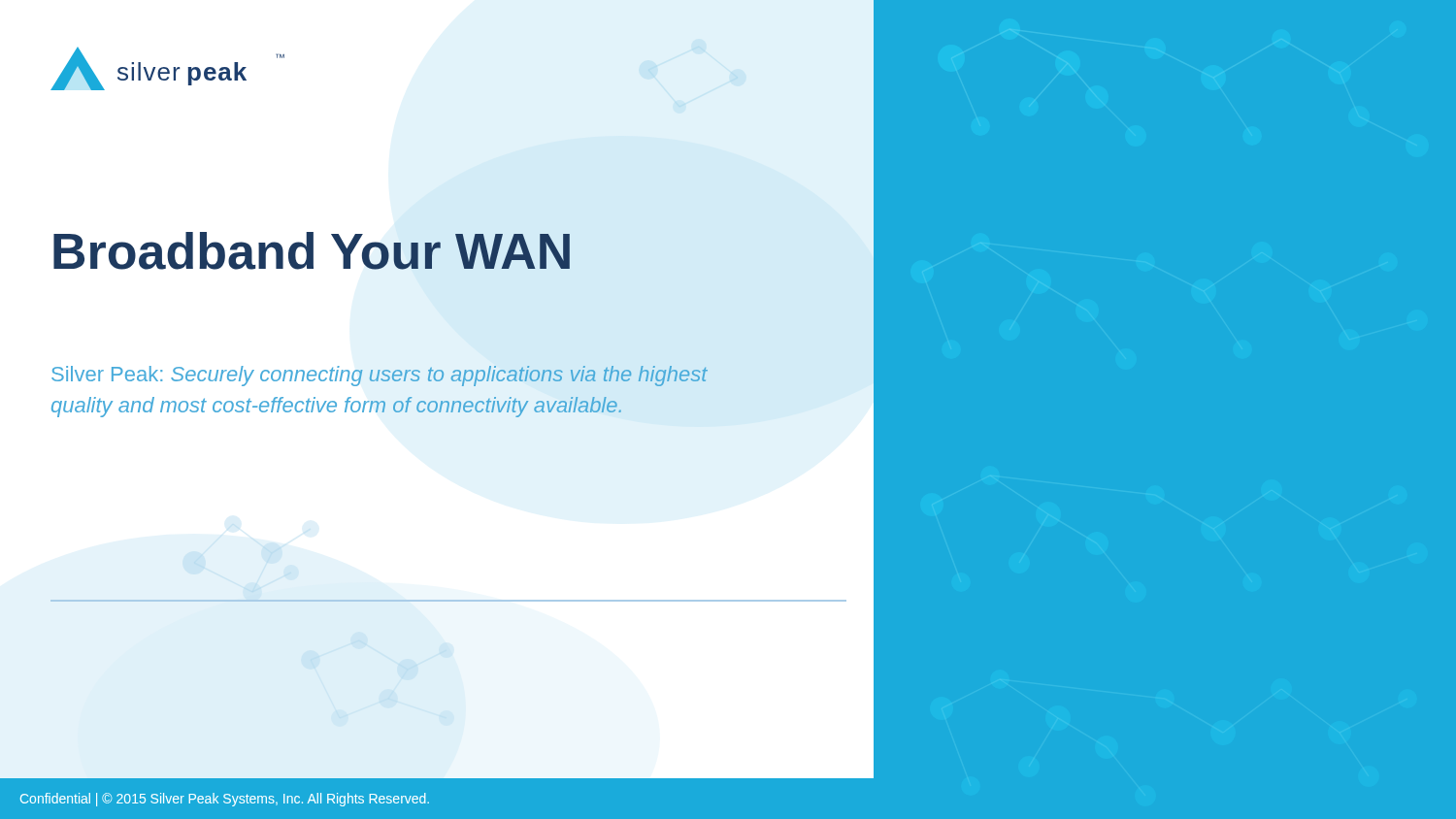Image resolution: width=1456 pixels, height=819 pixels.
Task: Select the illustration
Action: (x=1165, y=410)
